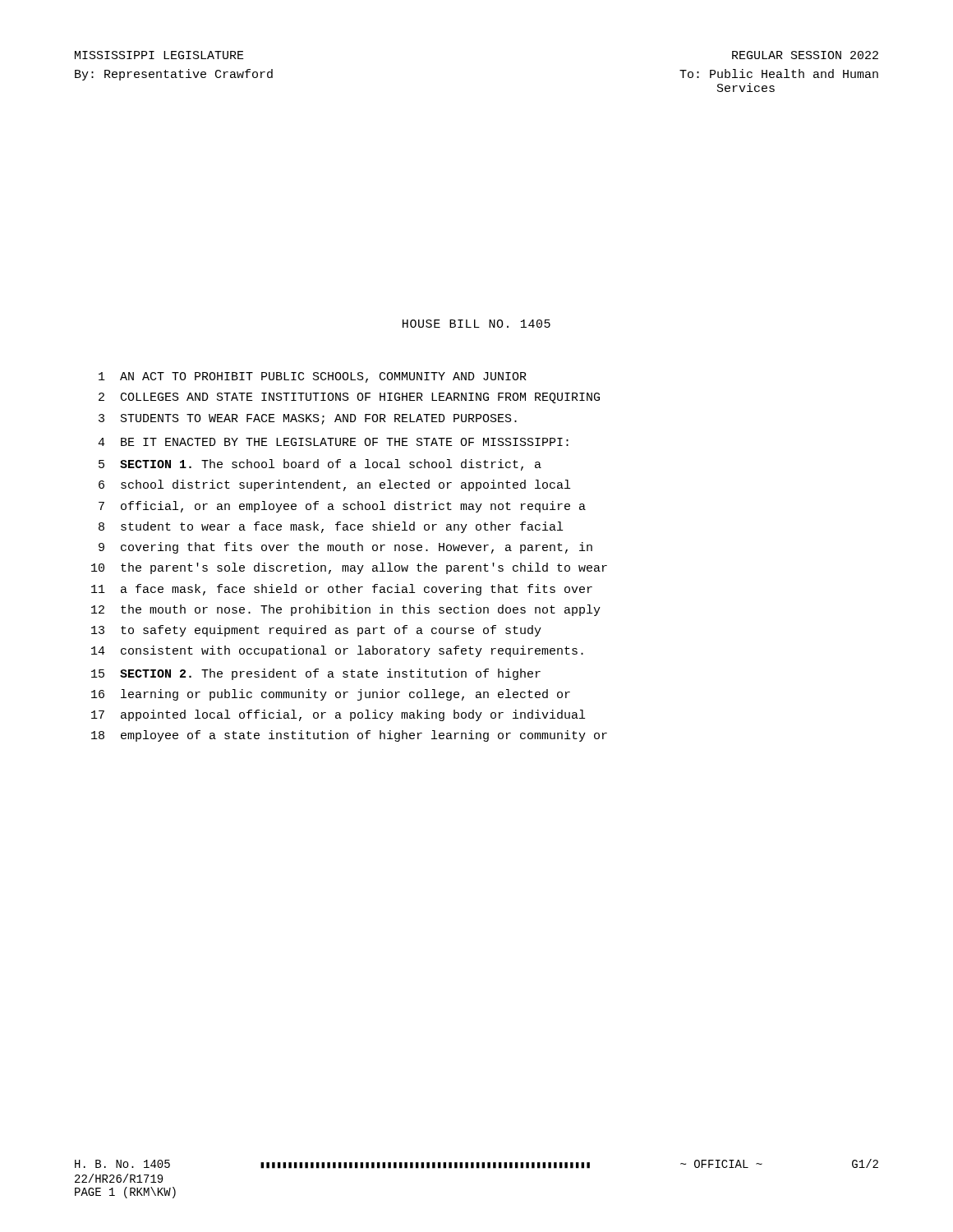953x1232 pixels.
Task: Locate the text block containing "1 AN ACT TO PROHIBIT PUBLIC"
Action: (x=476, y=398)
